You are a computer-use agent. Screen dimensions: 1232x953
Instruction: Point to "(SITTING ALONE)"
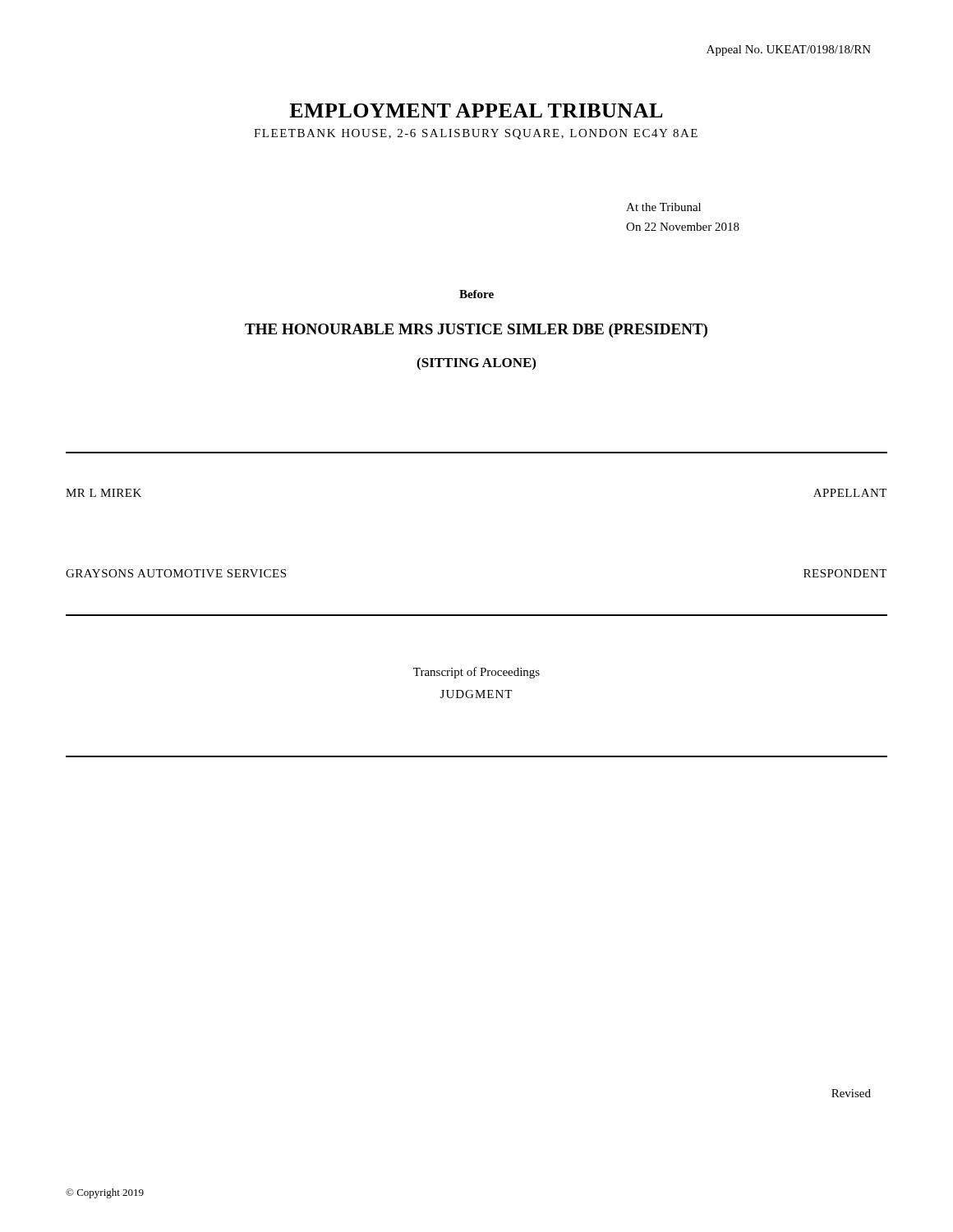click(x=476, y=363)
